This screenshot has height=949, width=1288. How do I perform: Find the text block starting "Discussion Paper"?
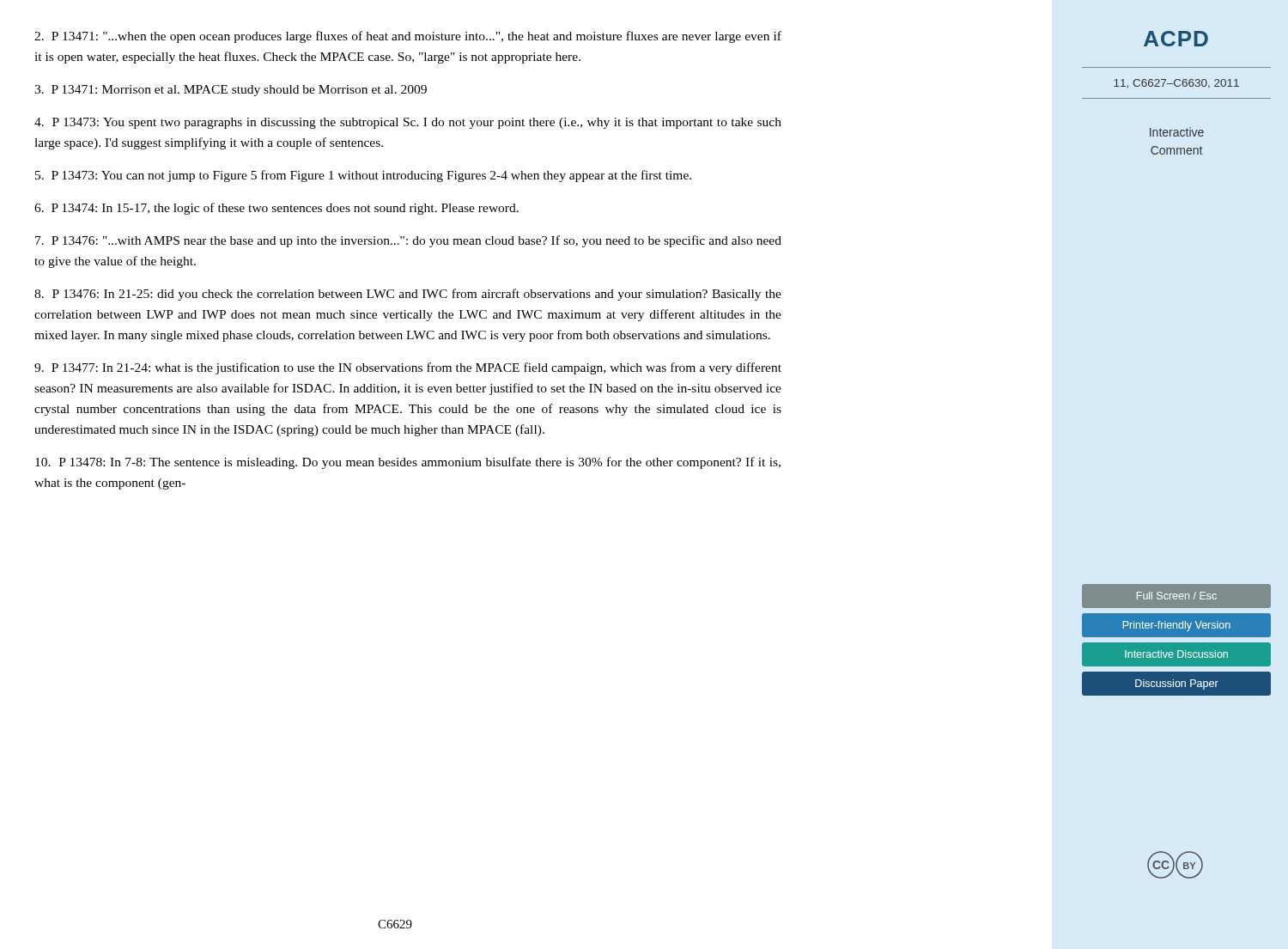click(1176, 684)
